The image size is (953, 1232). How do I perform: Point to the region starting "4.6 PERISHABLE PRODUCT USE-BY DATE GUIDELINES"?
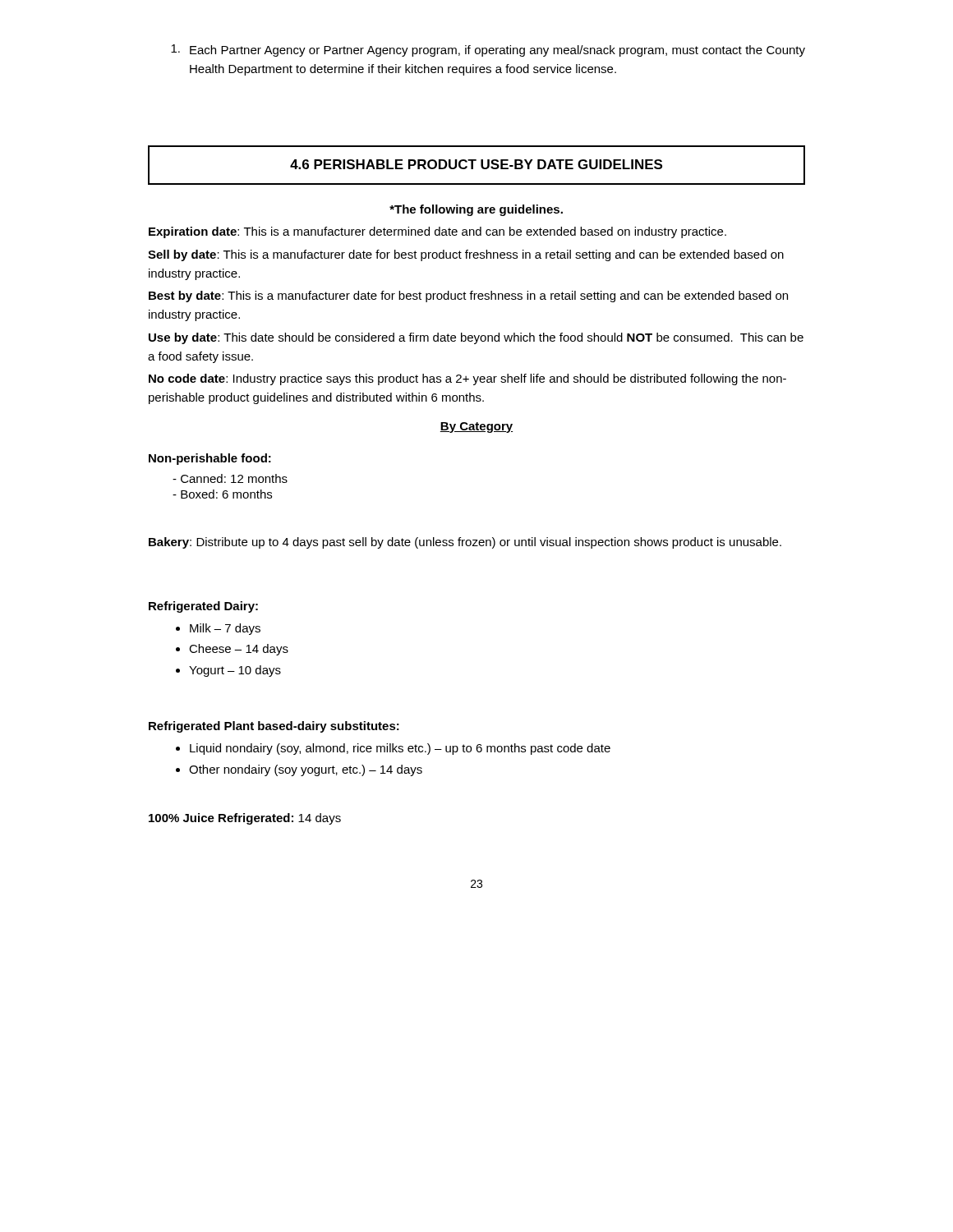click(x=476, y=165)
